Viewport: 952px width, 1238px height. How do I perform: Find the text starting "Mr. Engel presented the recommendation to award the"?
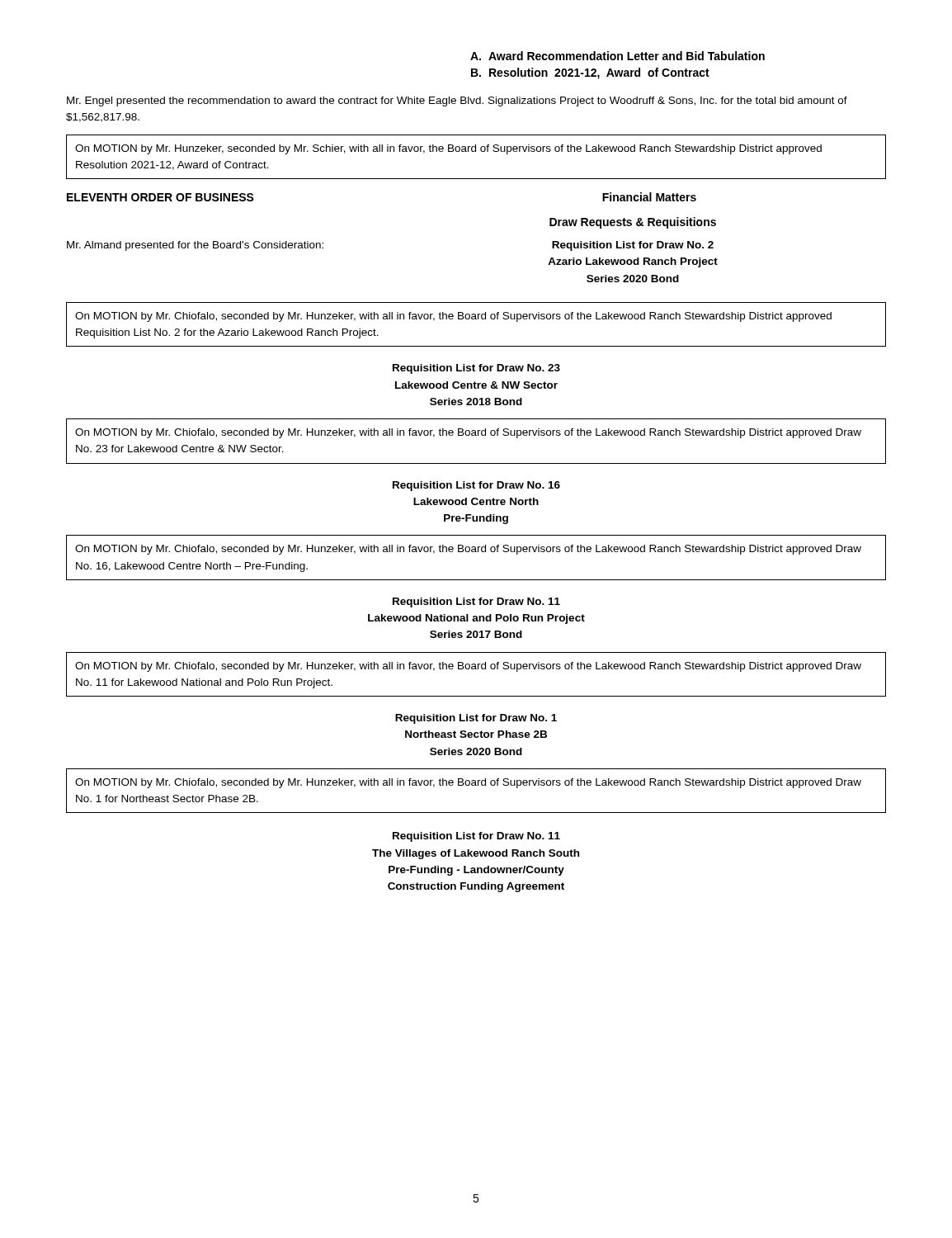pos(456,109)
